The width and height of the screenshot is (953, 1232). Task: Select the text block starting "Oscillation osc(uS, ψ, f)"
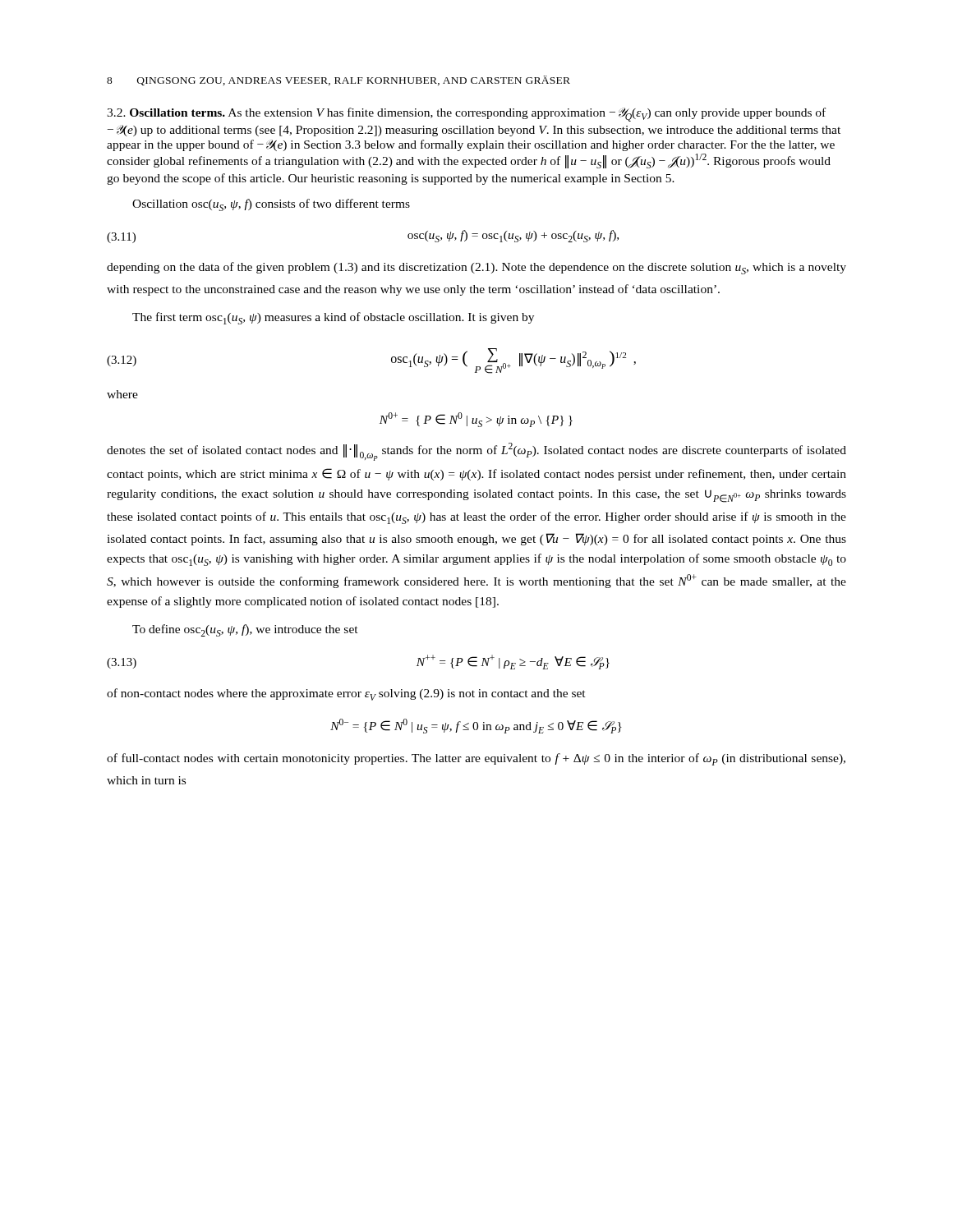[x=271, y=205]
